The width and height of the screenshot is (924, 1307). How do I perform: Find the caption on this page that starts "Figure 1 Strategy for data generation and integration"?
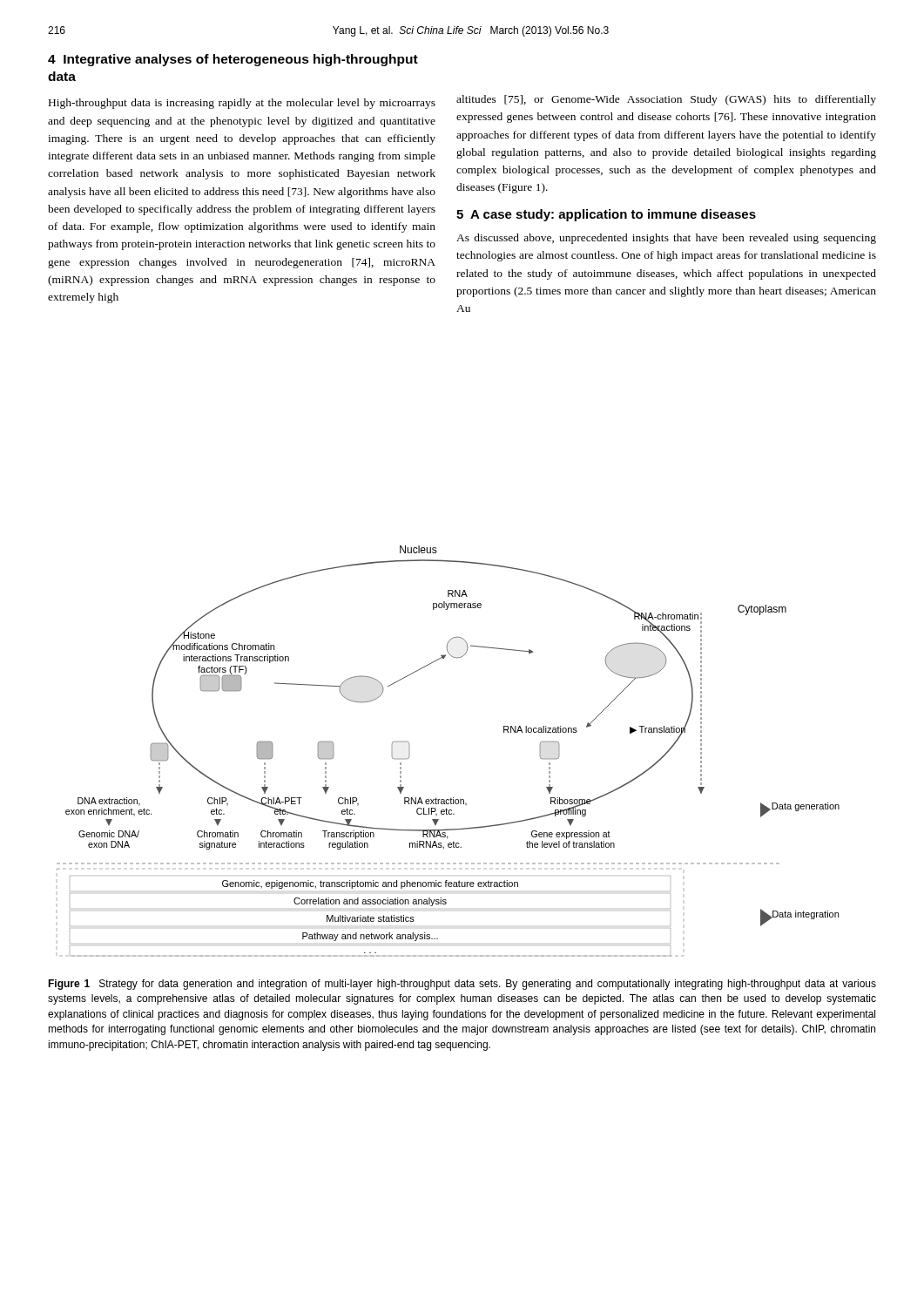tap(462, 1015)
